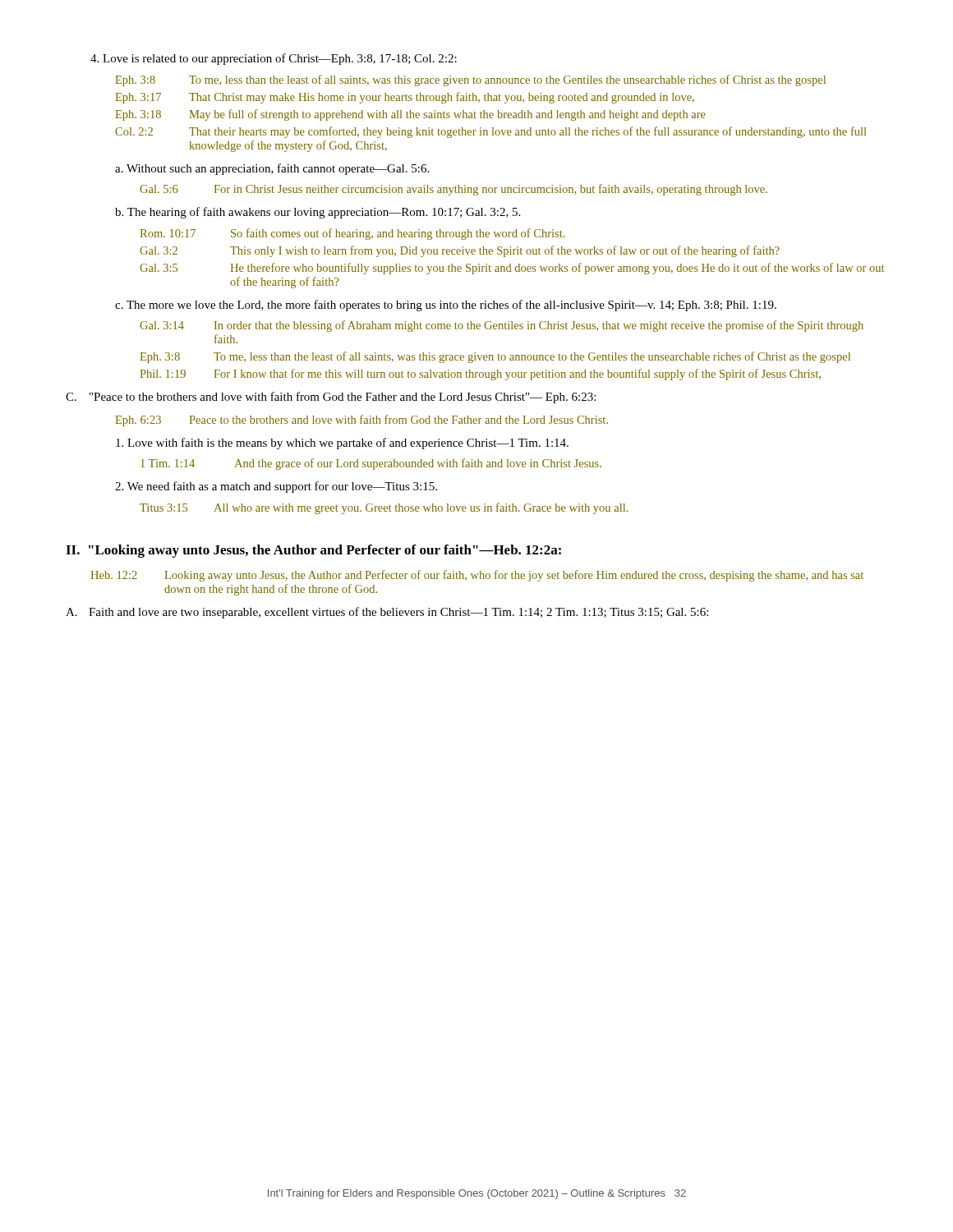Locate the list item that says "A. Faith and love are two inseparable,"
Image resolution: width=953 pixels, height=1232 pixels.
coord(476,612)
